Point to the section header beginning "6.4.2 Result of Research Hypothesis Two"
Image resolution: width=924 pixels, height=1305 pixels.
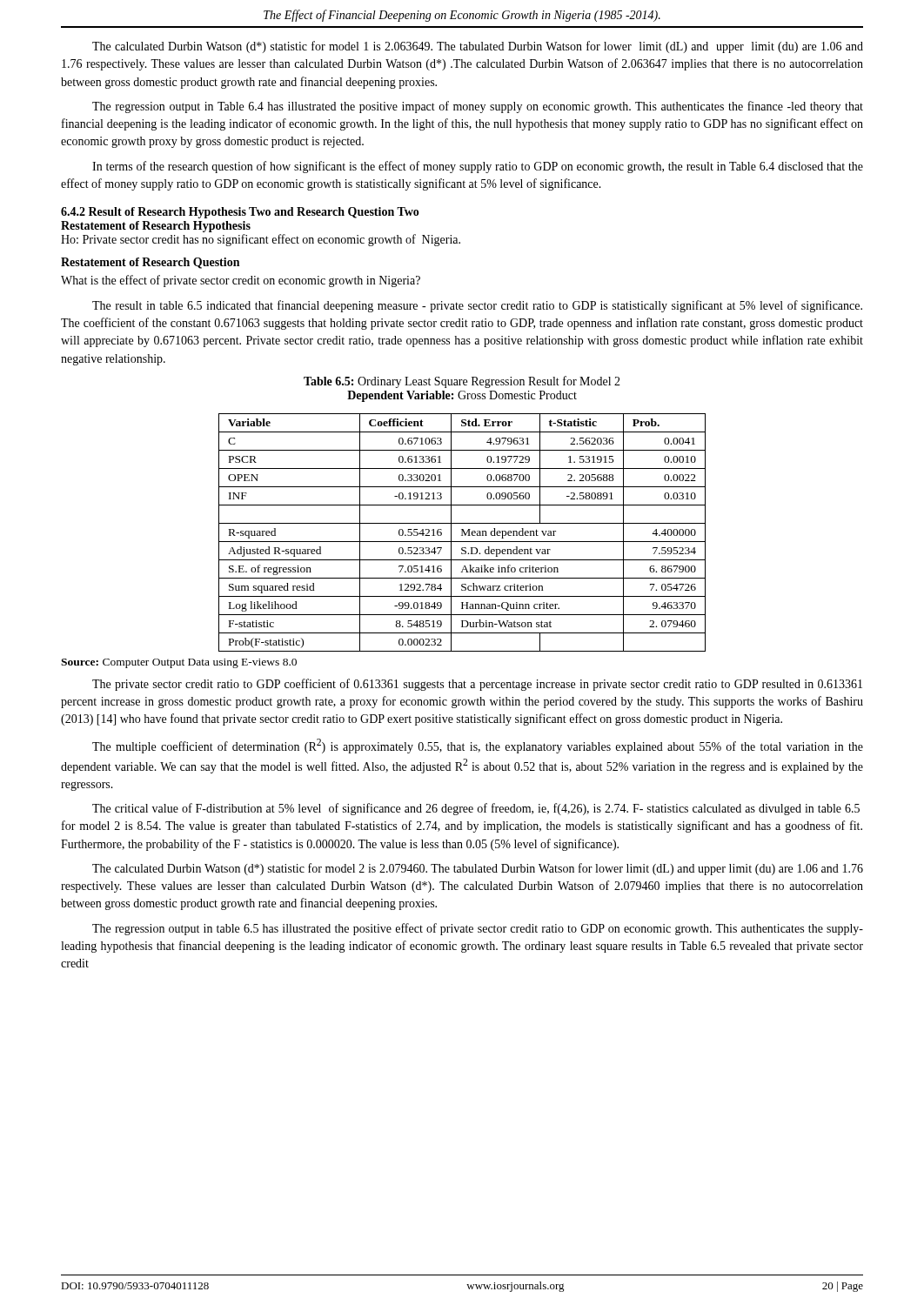240,213
